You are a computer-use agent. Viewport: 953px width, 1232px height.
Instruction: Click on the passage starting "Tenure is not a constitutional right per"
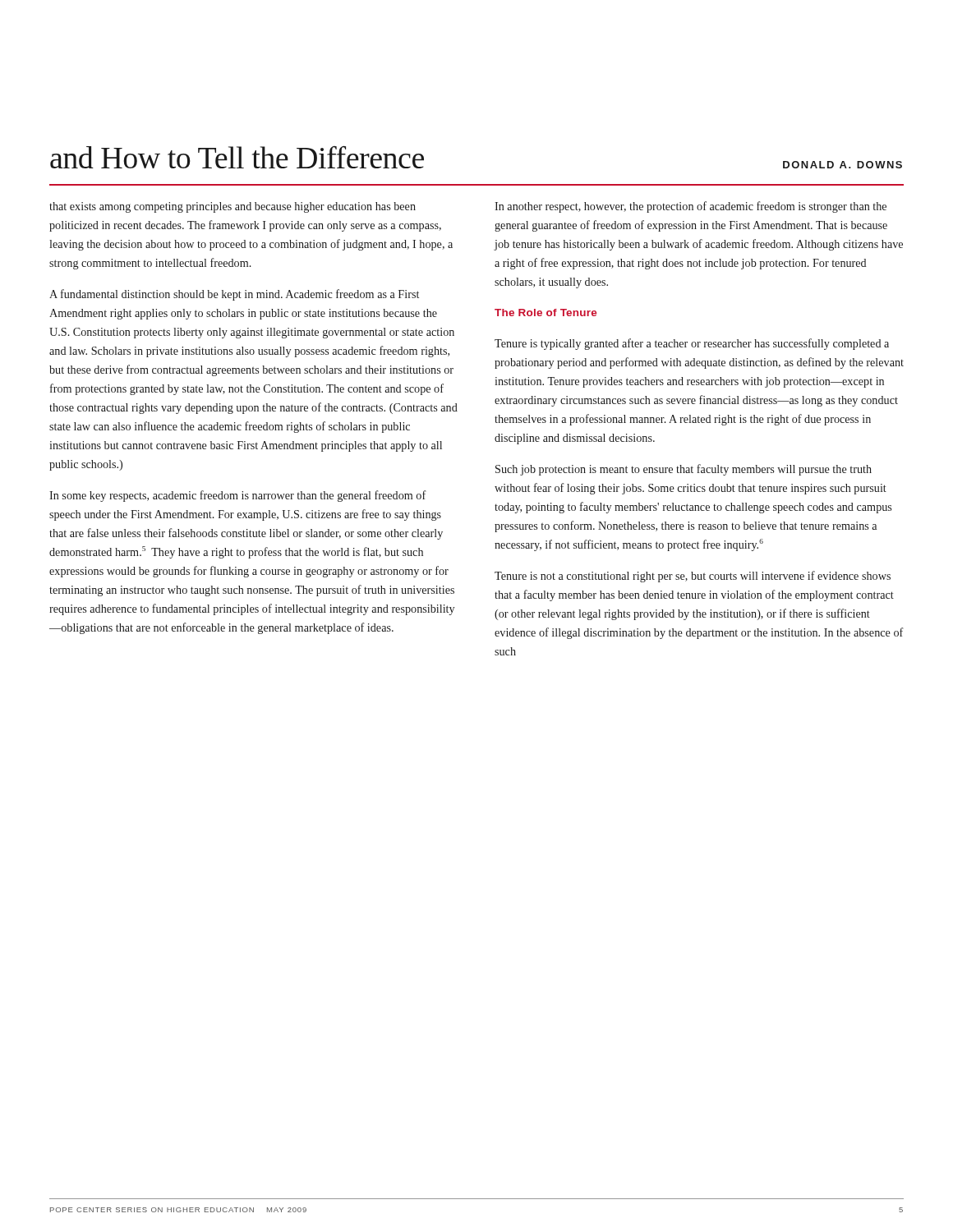pyautogui.click(x=699, y=614)
